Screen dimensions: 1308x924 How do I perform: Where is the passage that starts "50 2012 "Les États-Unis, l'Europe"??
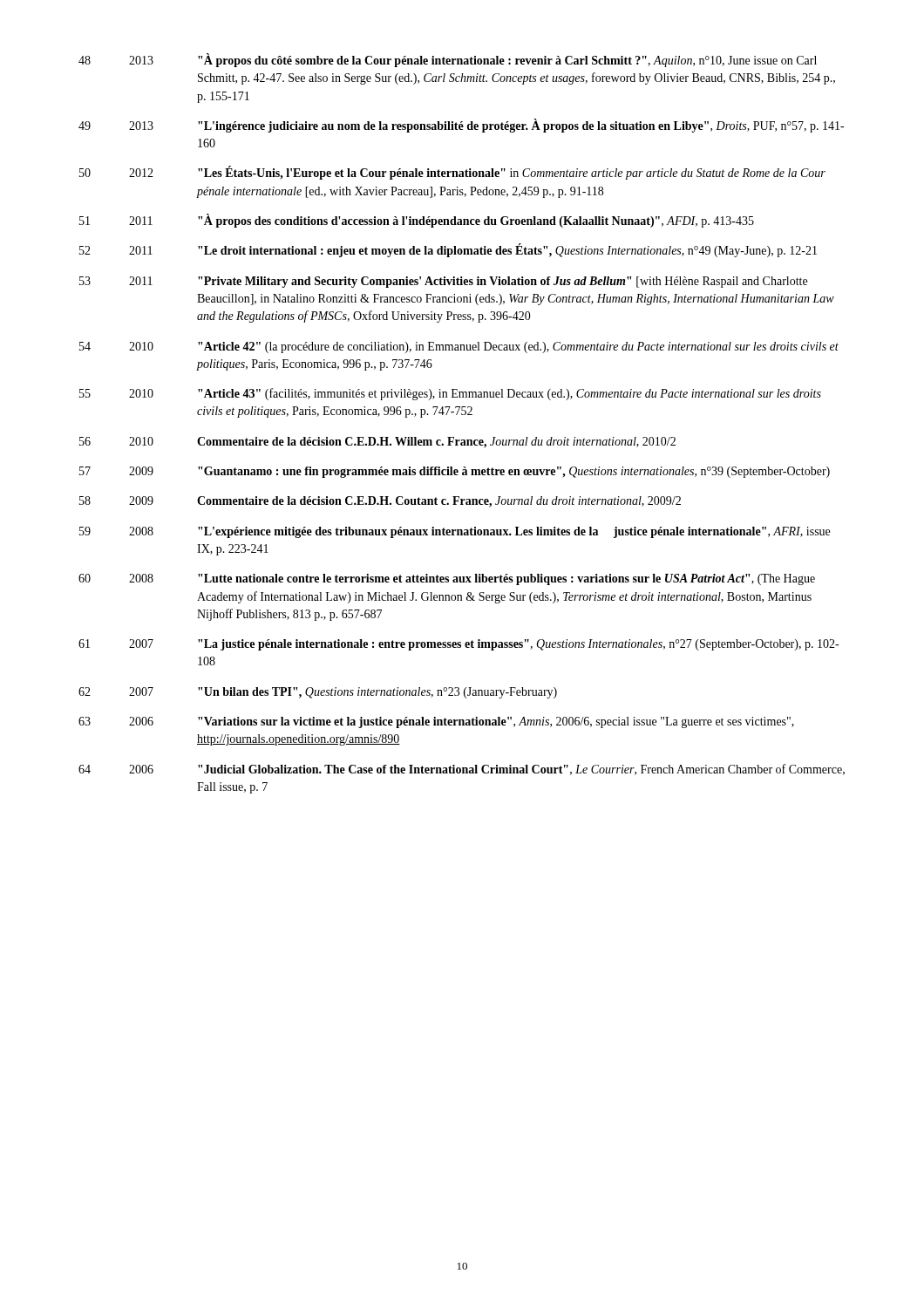coord(462,183)
